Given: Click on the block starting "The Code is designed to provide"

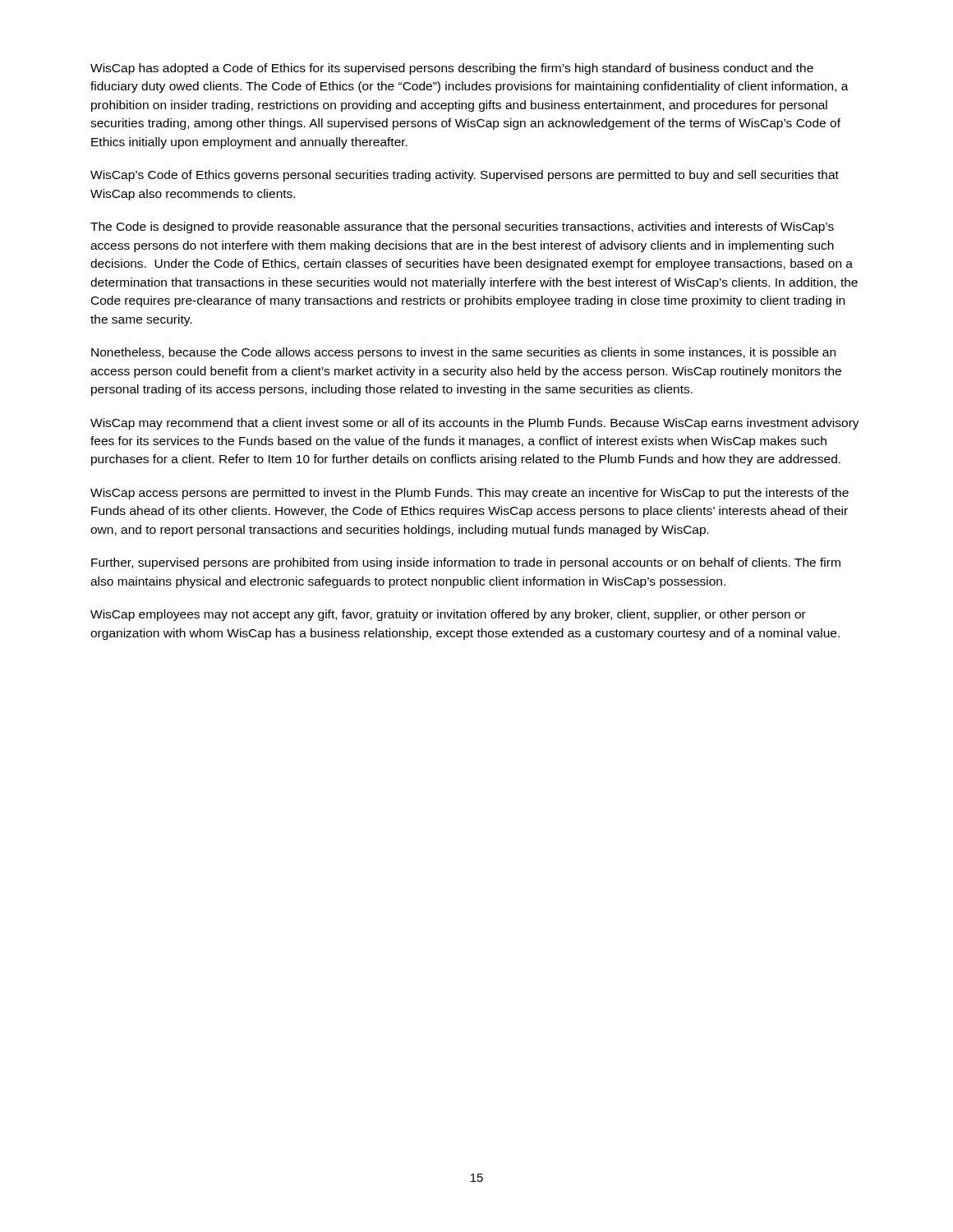Looking at the screenshot, I should pos(474,273).
